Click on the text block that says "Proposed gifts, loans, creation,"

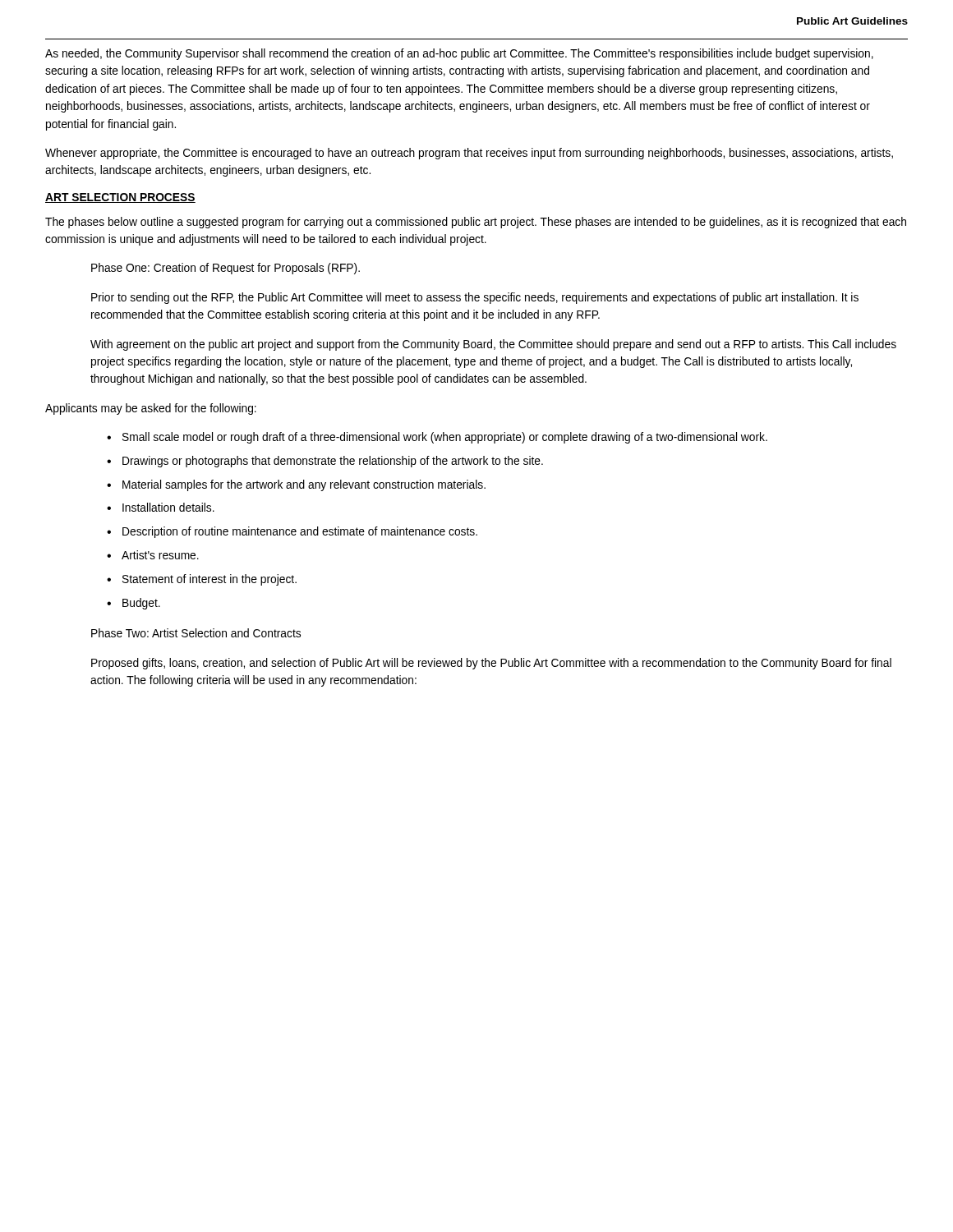(491, 672)
